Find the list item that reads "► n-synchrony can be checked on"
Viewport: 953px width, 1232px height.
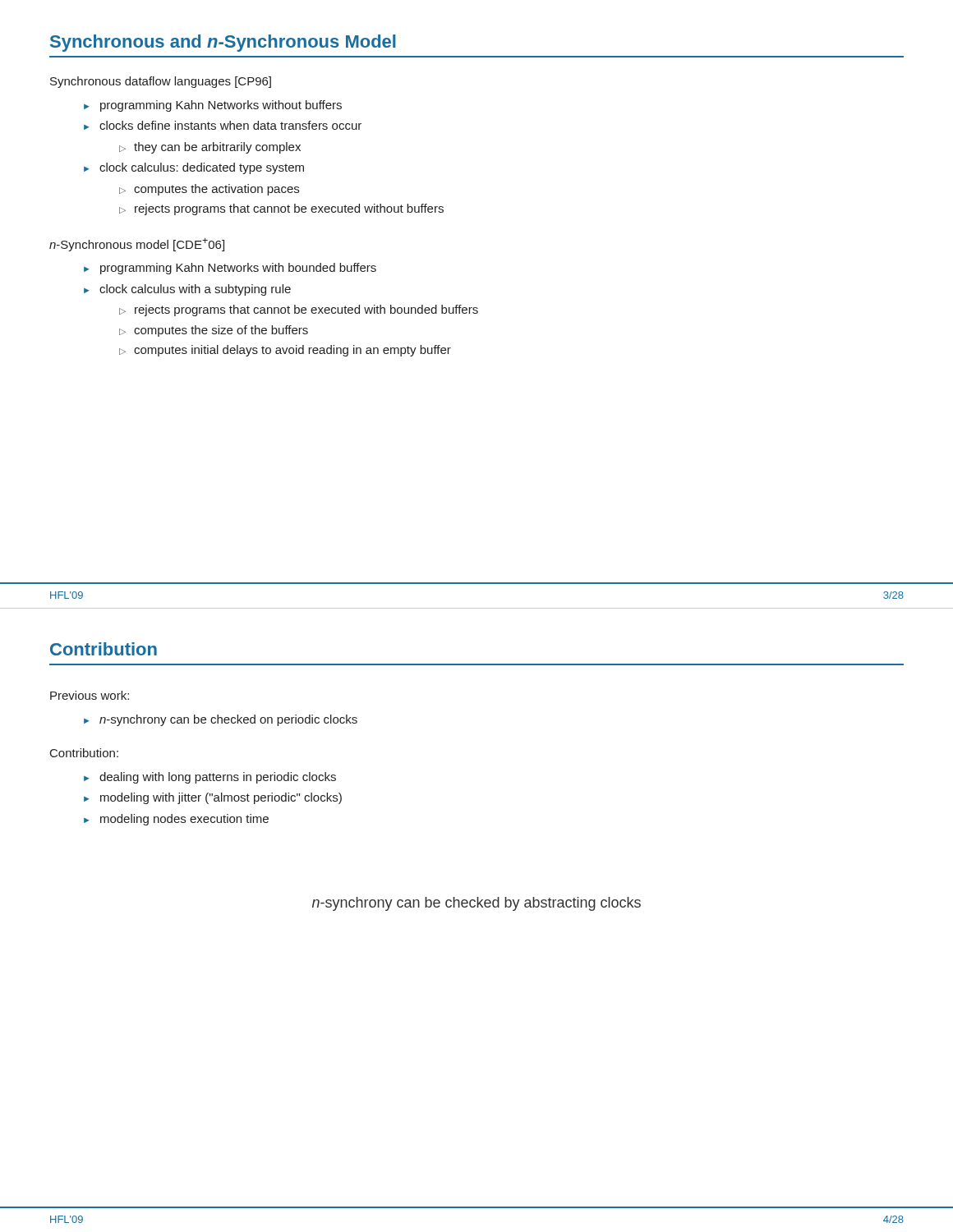click(x=220, y=719)
